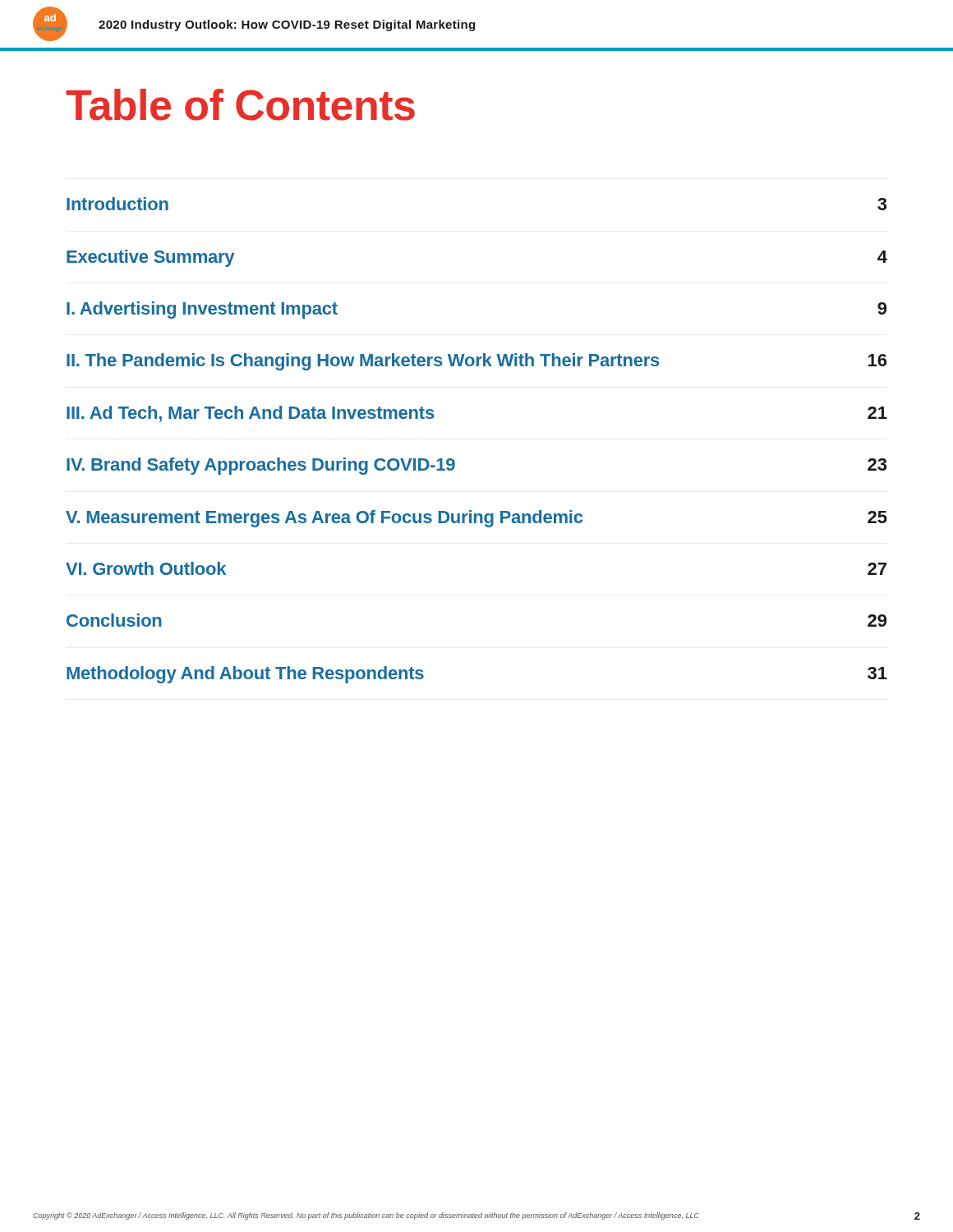Locate the list item that reads "IV. Brand Safety Approaches"
Image resolution: width=953 pixels, height=1232 pixels.
(258, 466)
